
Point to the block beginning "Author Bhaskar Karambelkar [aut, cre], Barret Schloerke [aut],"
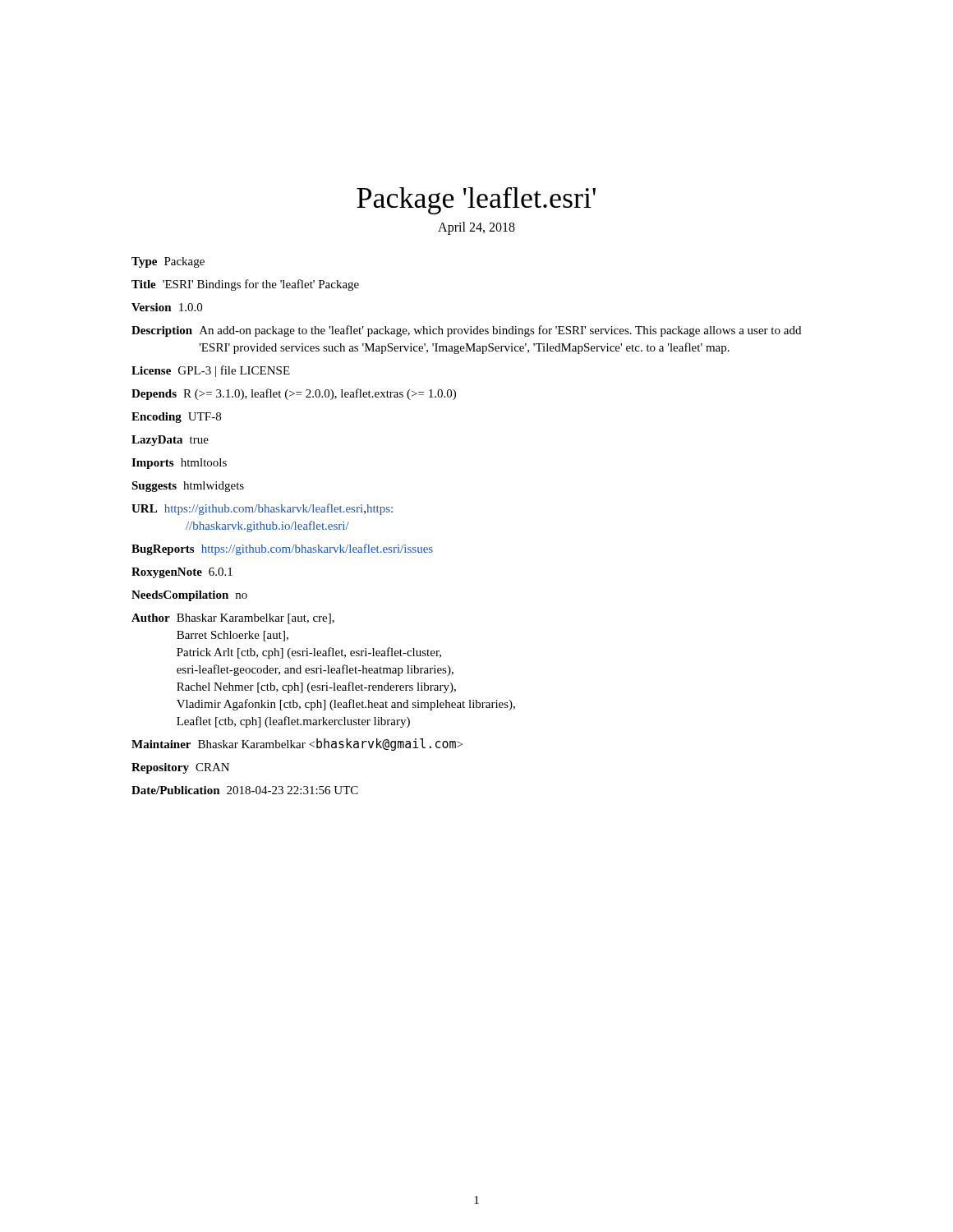[x=324, y=670]
